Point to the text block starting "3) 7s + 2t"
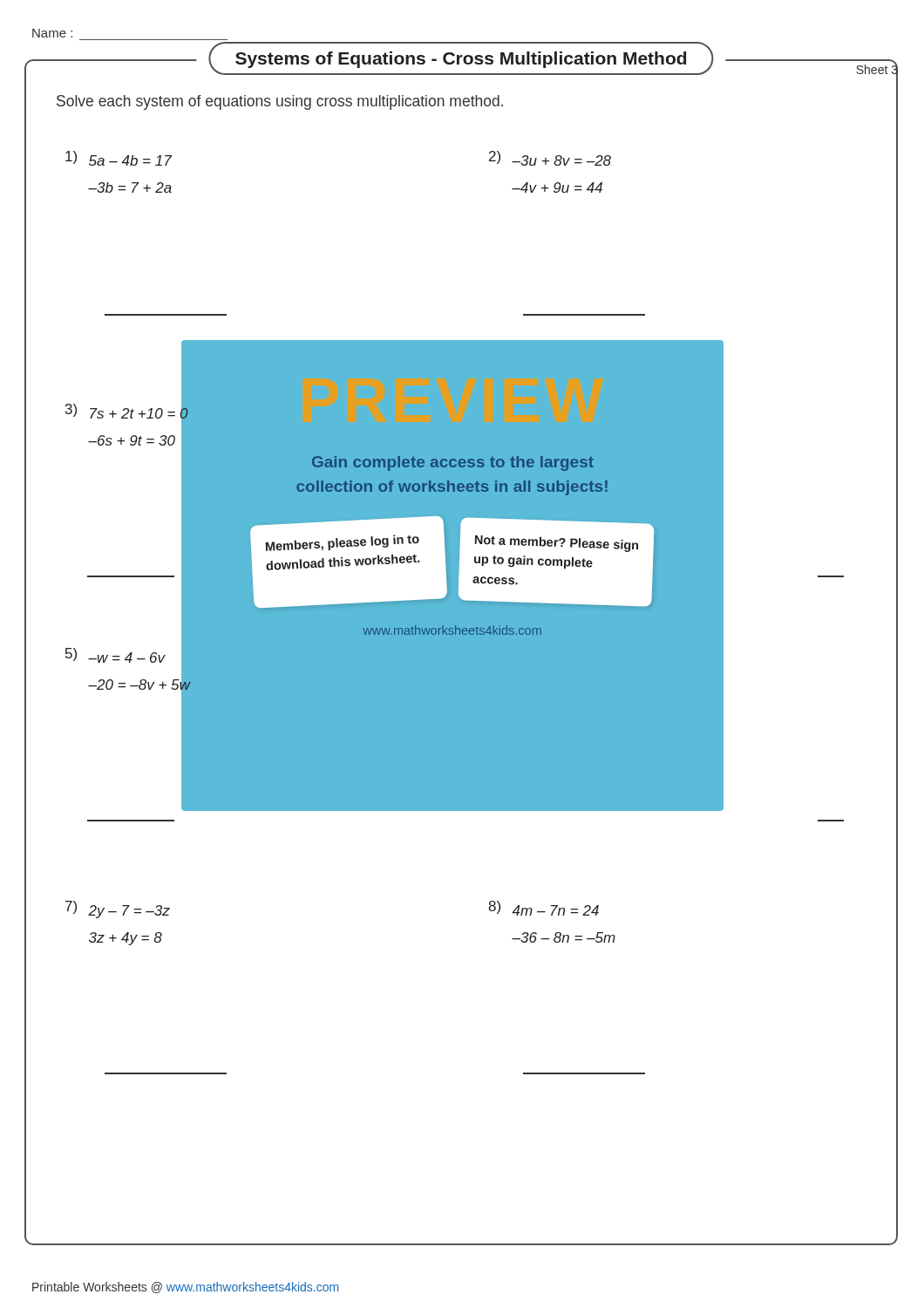924x1308 pixels. click(126, 428)
